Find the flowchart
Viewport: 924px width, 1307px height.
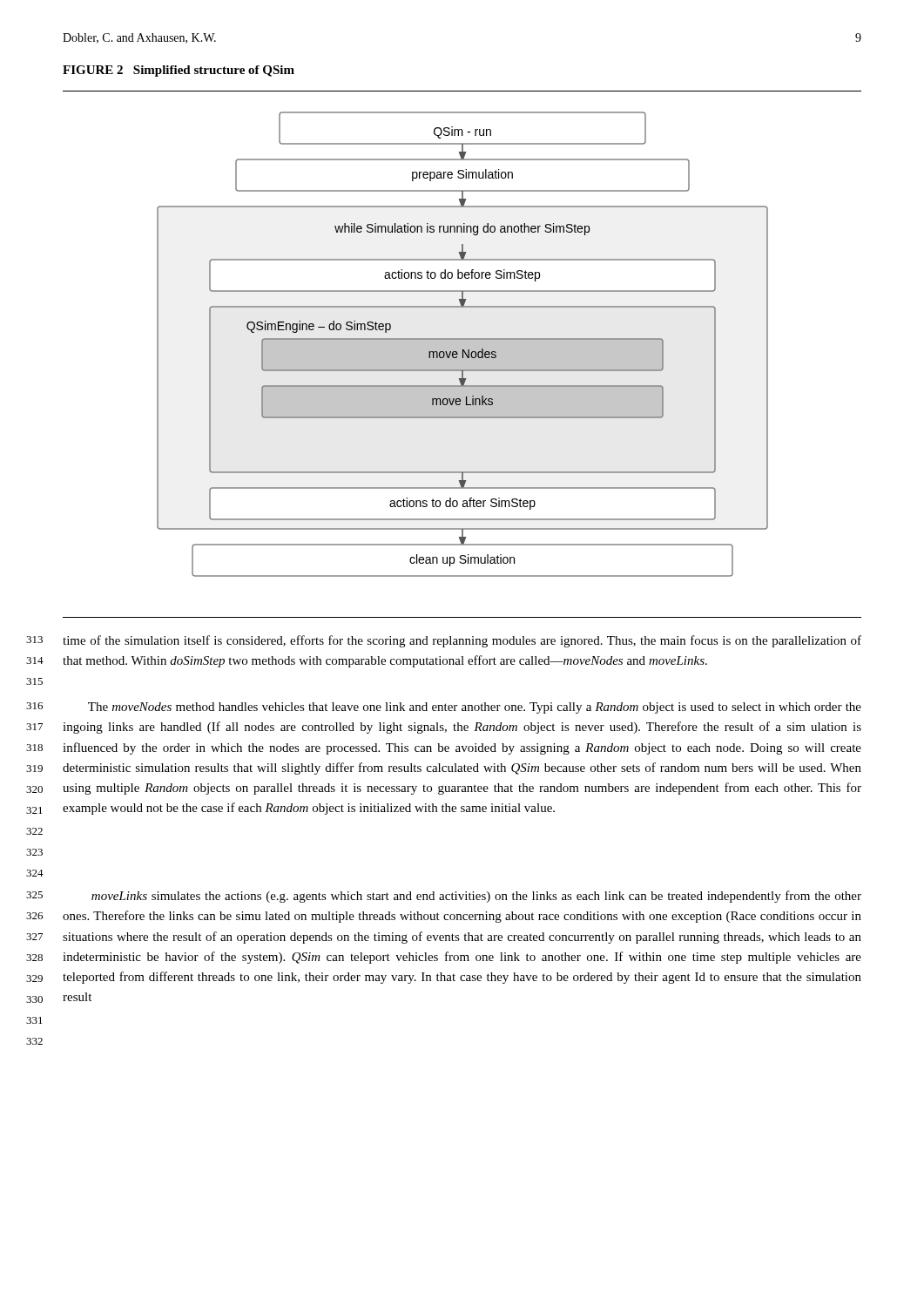462,357
